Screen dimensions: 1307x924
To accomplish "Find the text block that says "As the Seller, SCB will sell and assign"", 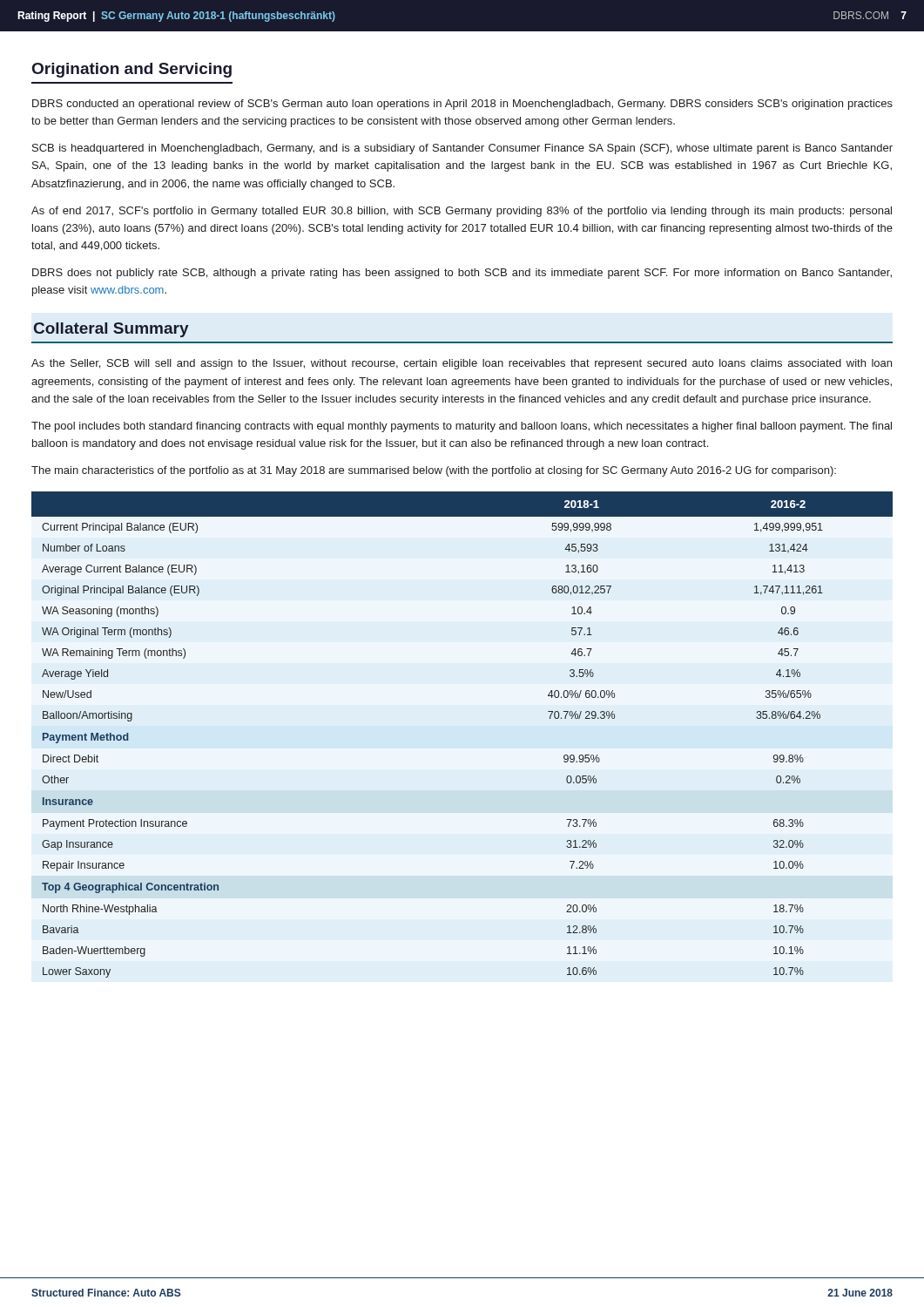I will (462, 381).
